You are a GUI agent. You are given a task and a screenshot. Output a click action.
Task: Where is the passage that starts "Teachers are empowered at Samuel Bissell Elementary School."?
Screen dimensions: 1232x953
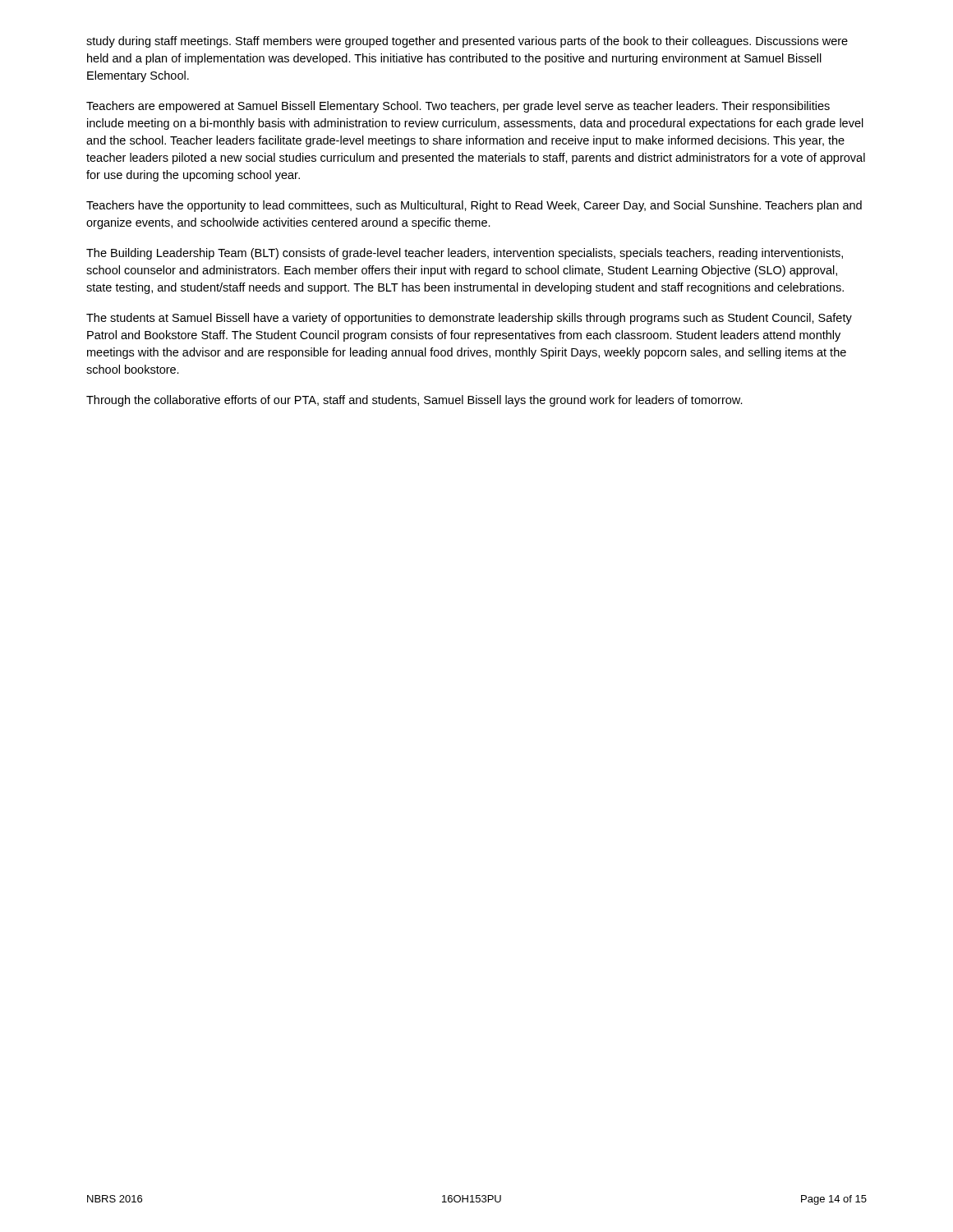[476, 141]
